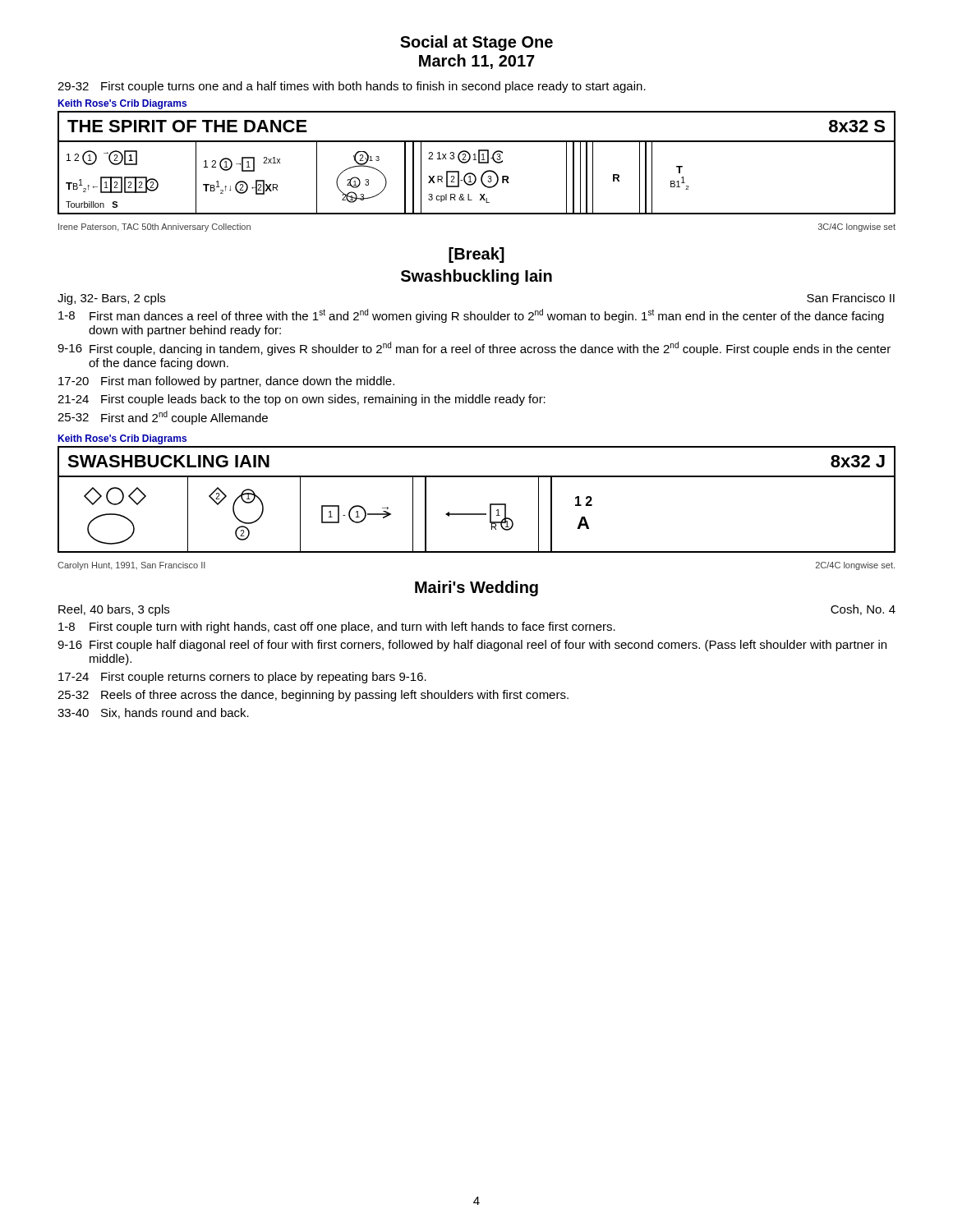Click on the section header that reads "Mairi's Wedding"
The height and width of the screenshot is (1232, 953).
tap(476, 587)
